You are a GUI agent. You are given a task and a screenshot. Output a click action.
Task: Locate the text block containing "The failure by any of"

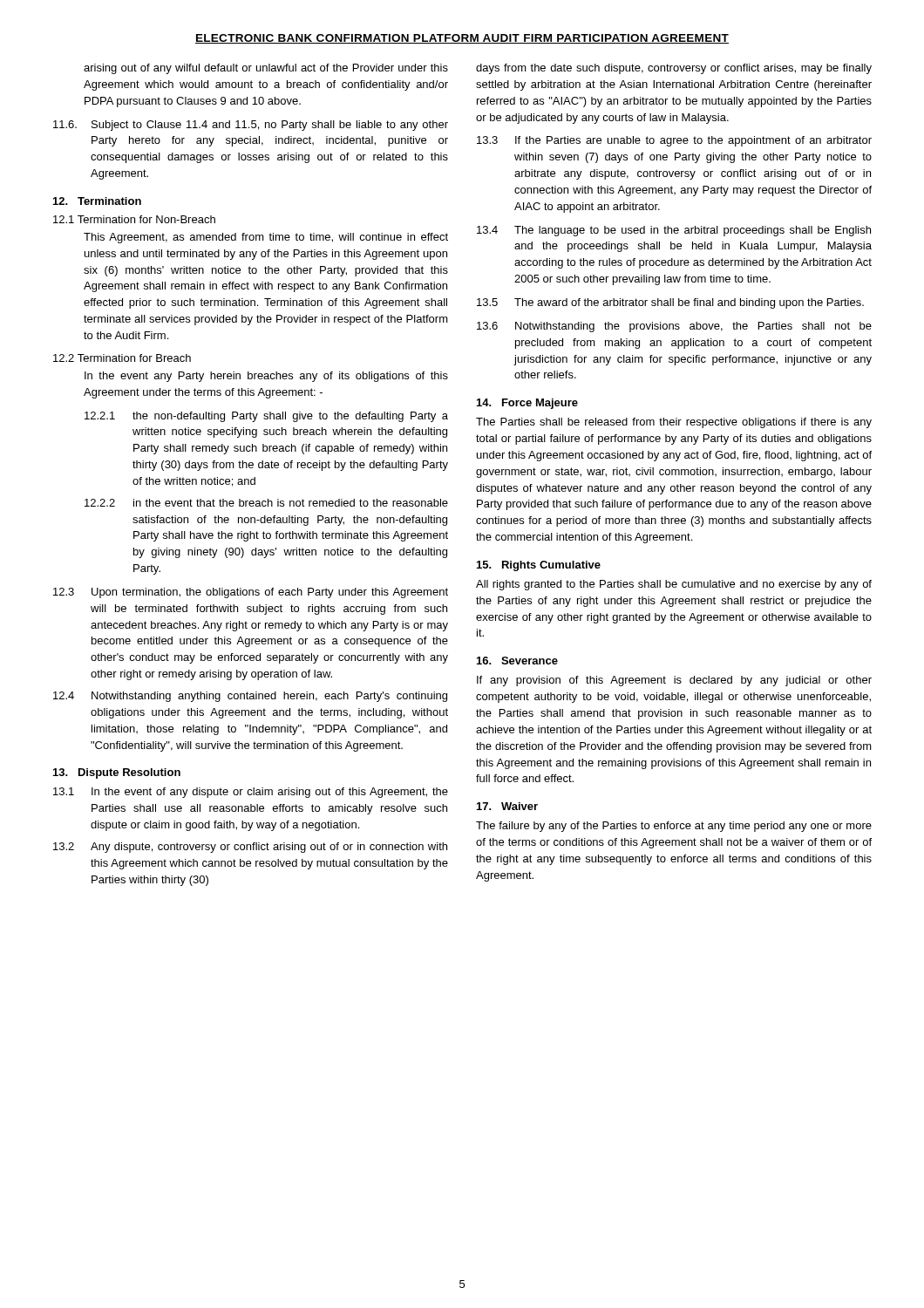tap(674, 850)
